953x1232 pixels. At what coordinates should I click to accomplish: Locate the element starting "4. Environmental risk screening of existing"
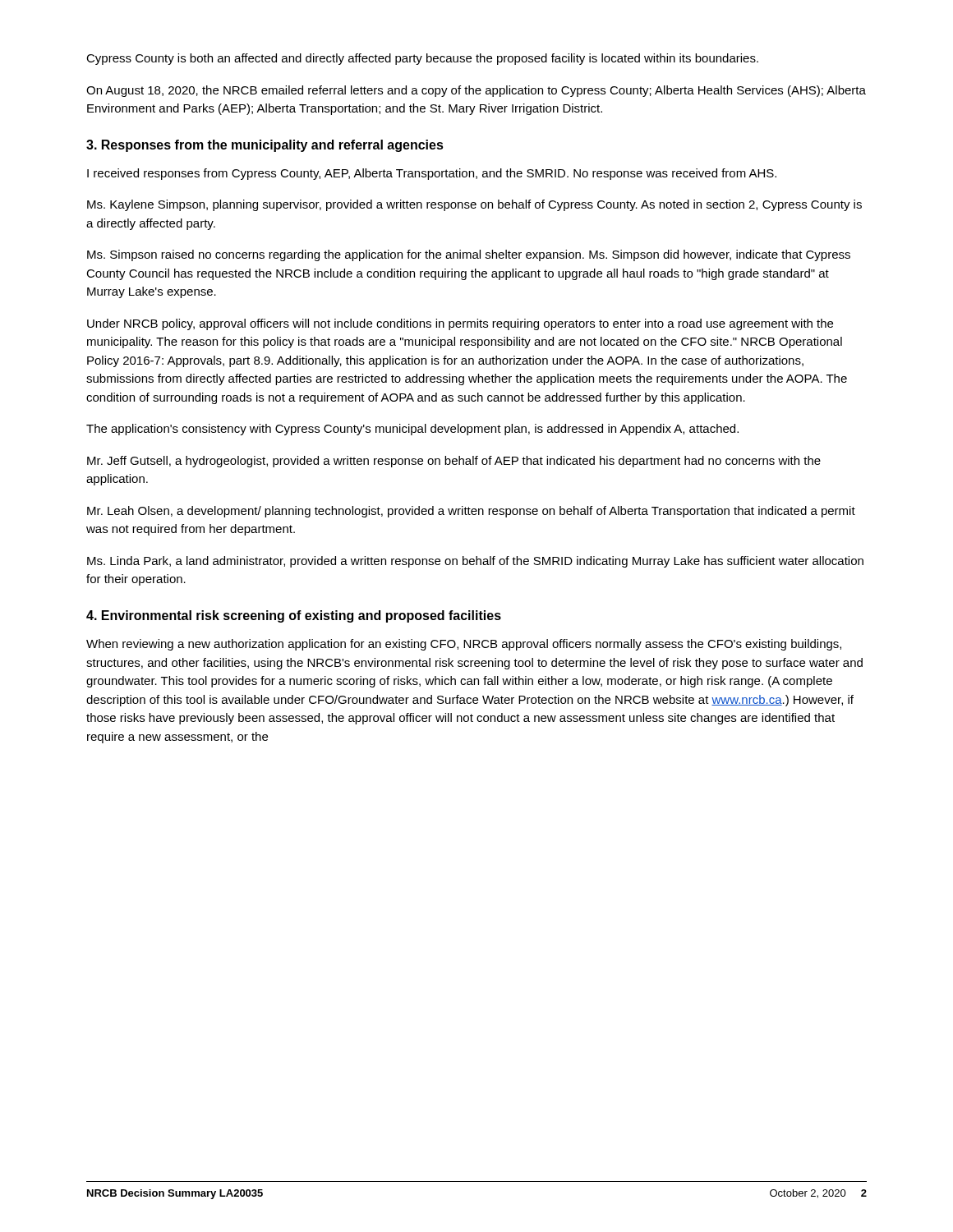point(294,616)
